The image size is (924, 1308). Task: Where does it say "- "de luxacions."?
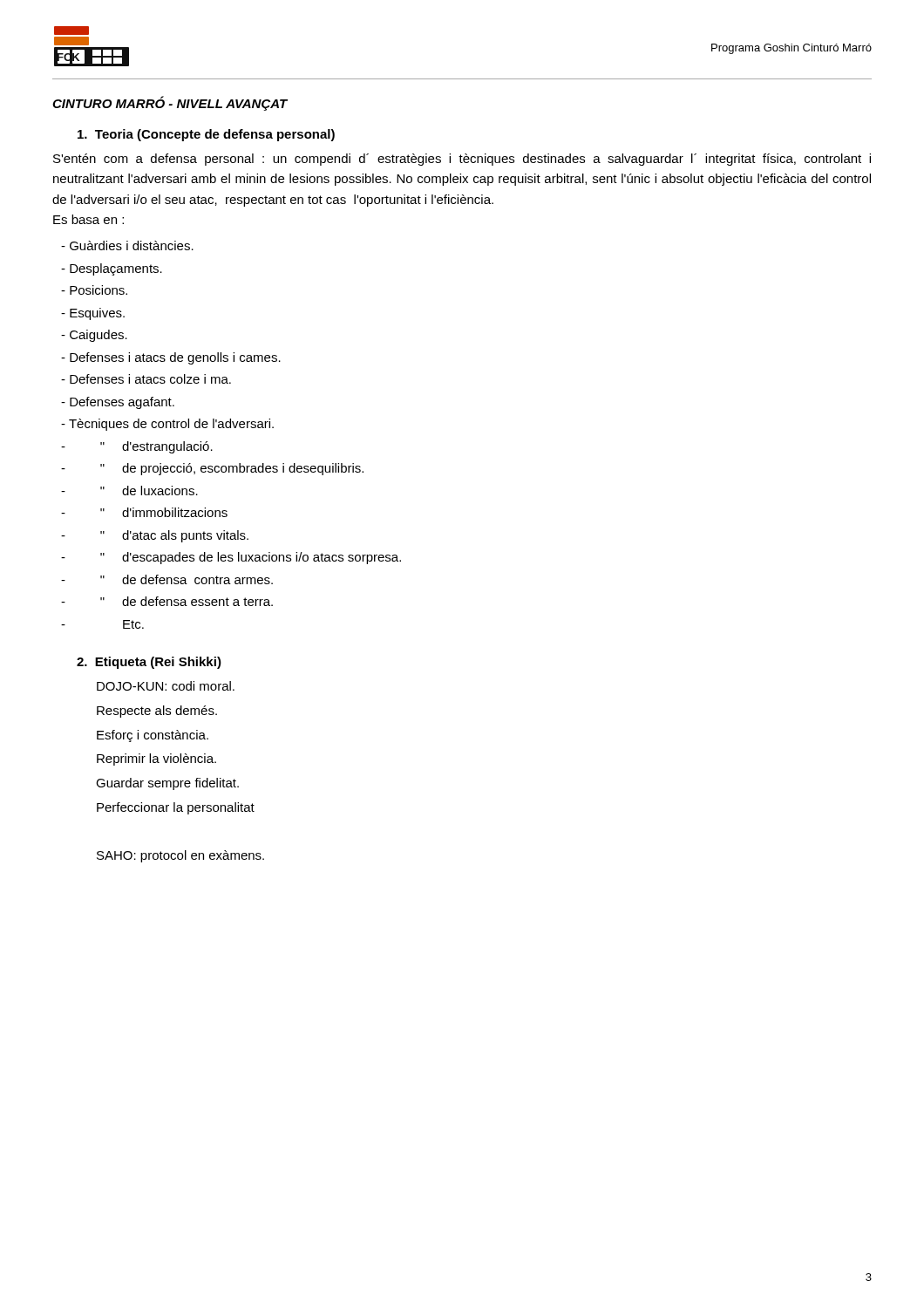129,490
